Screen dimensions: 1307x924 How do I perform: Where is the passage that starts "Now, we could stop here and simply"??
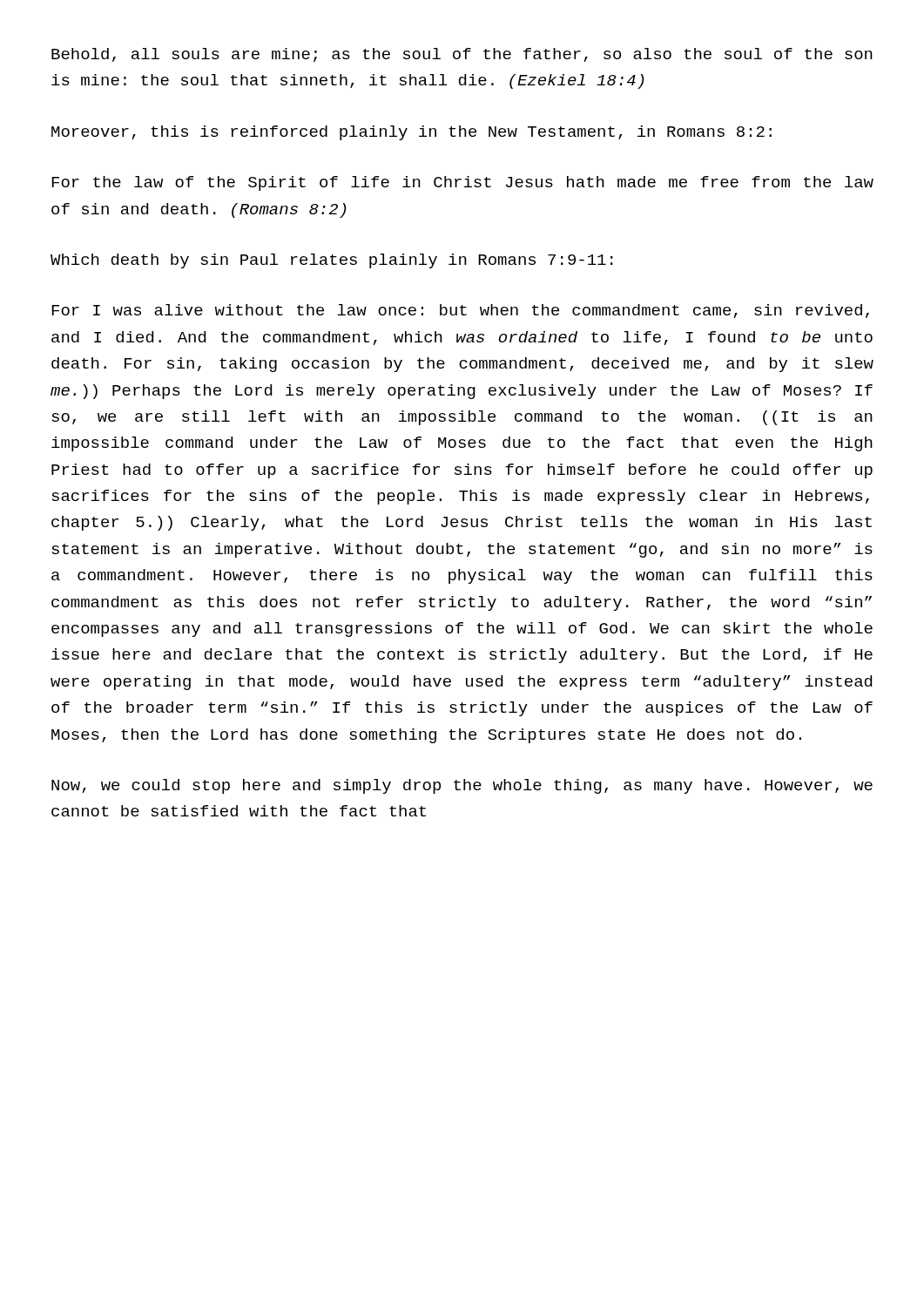pyautogui.click(x=462, y=799)
